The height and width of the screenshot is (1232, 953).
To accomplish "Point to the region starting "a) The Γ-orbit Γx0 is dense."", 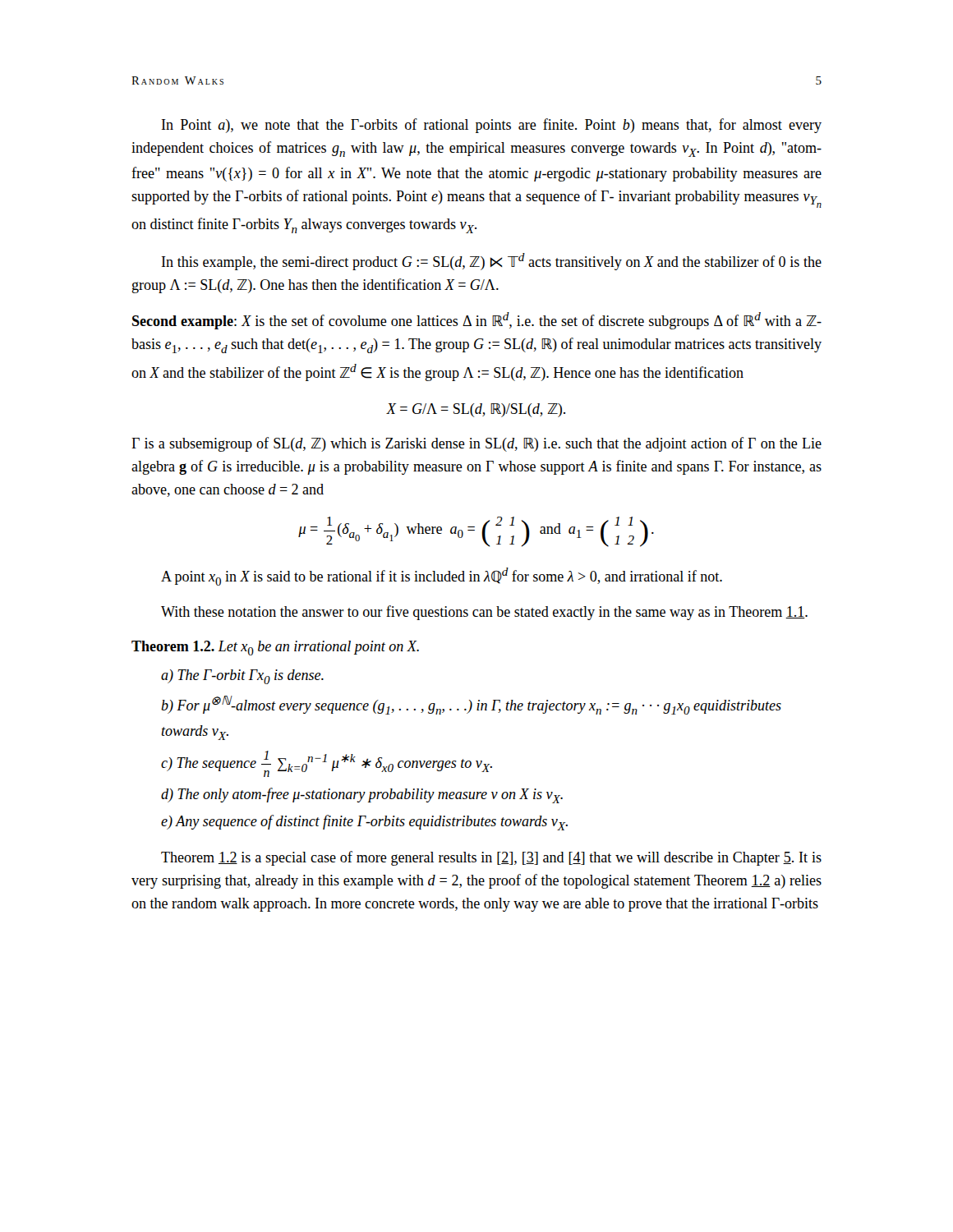I will 243,677.
